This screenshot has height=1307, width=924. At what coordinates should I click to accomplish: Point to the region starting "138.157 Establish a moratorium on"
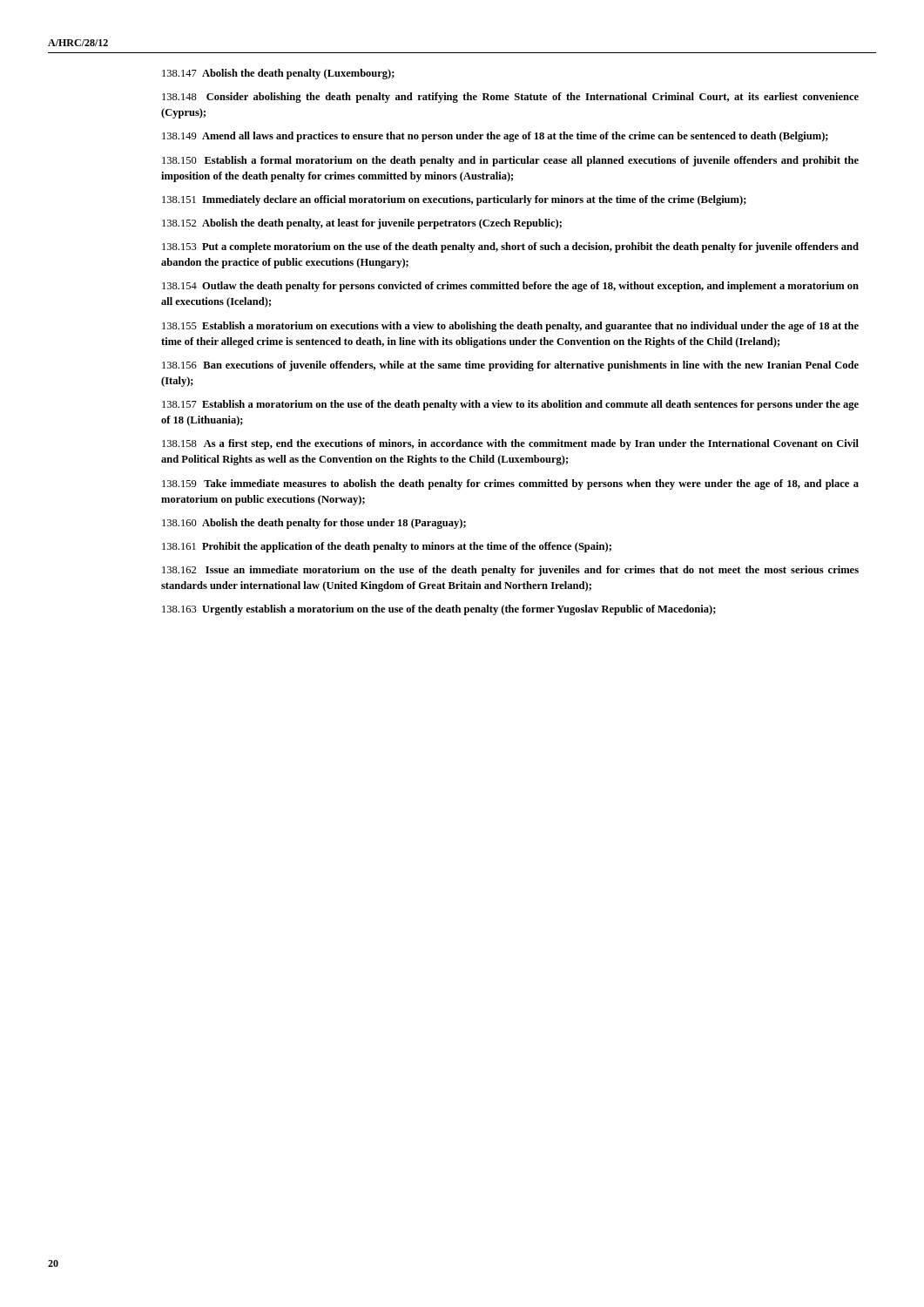coord(510,412)
